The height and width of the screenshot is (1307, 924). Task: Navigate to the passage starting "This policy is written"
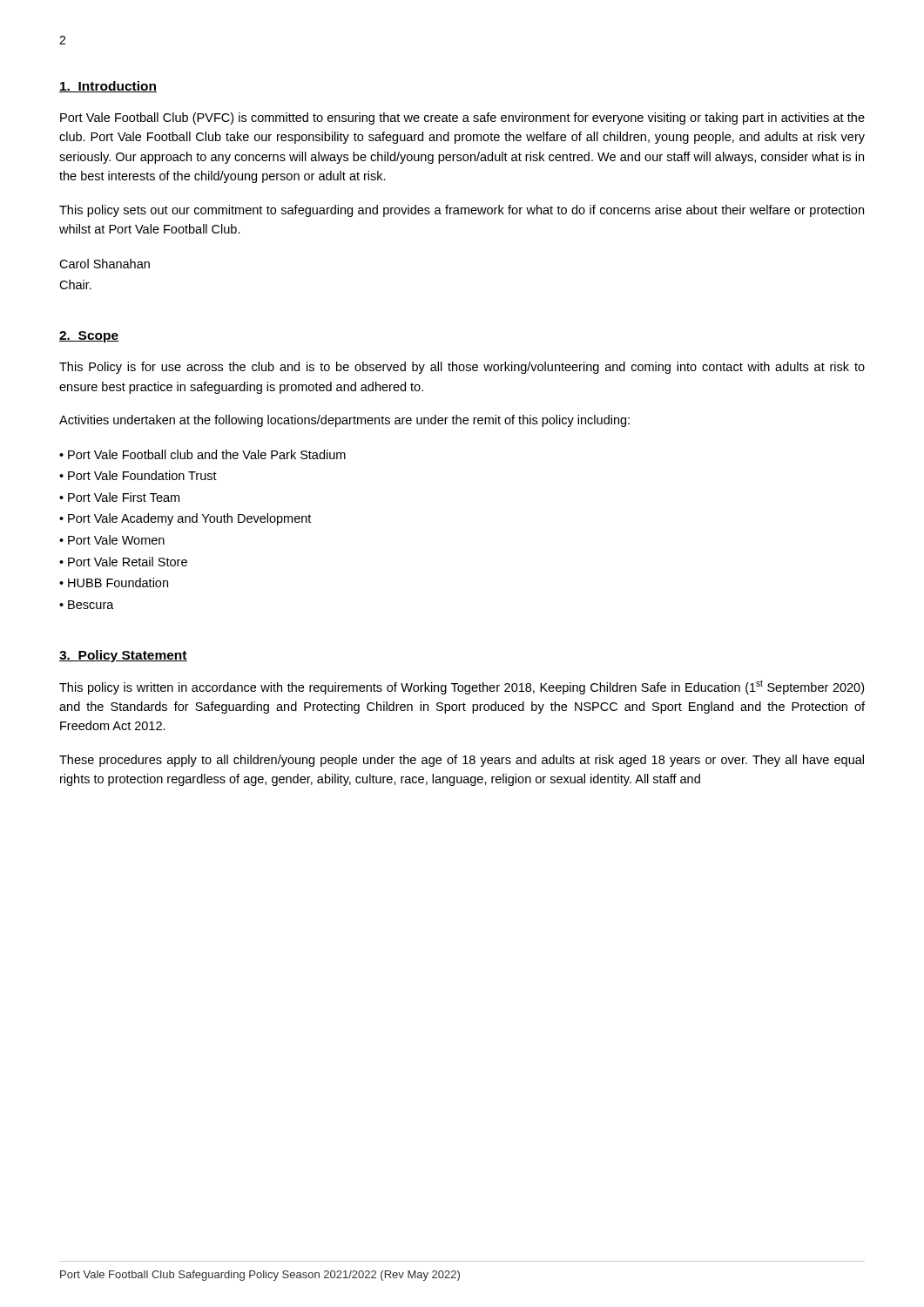tap(462, 706)
